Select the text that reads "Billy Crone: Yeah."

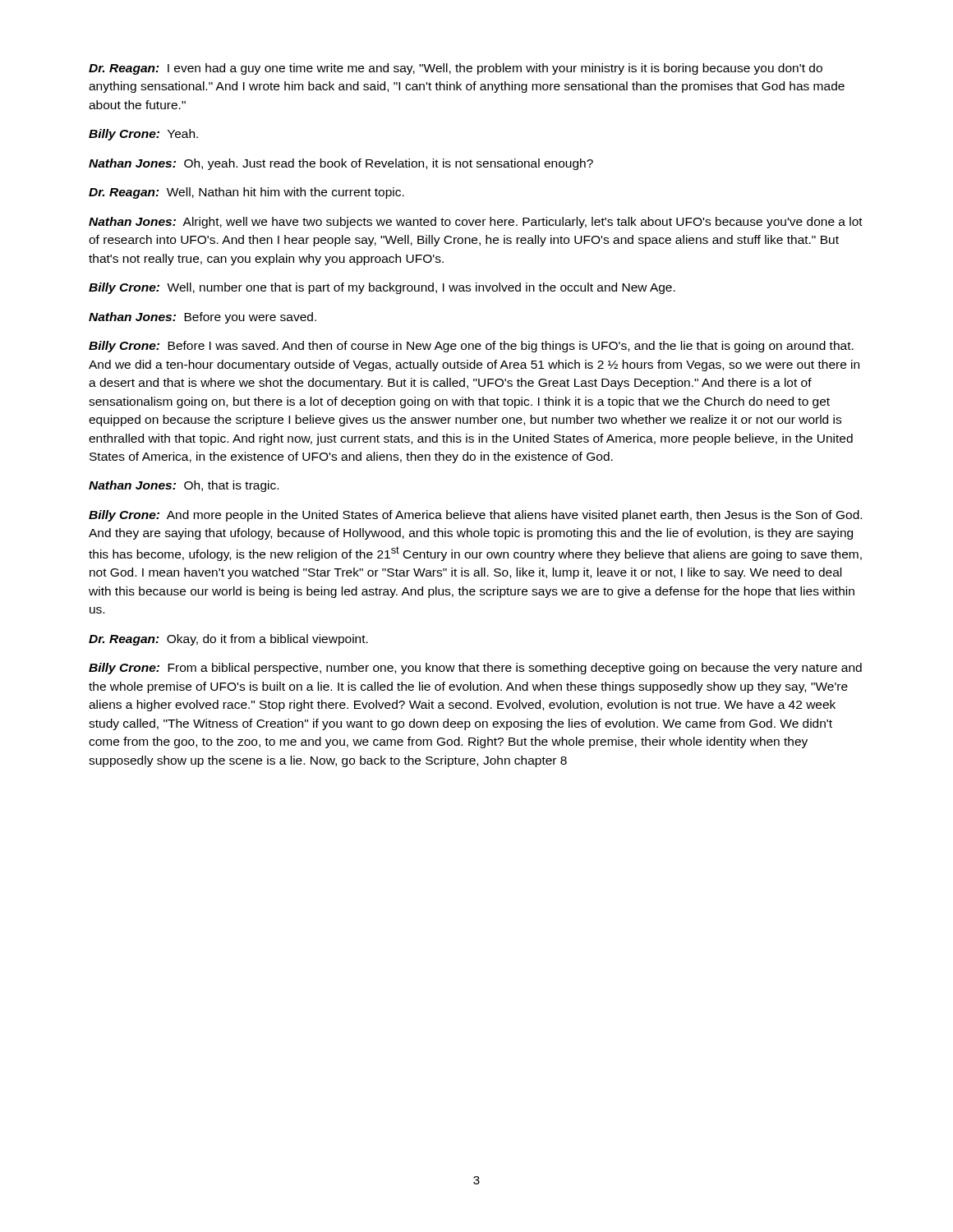pos(143,135)
